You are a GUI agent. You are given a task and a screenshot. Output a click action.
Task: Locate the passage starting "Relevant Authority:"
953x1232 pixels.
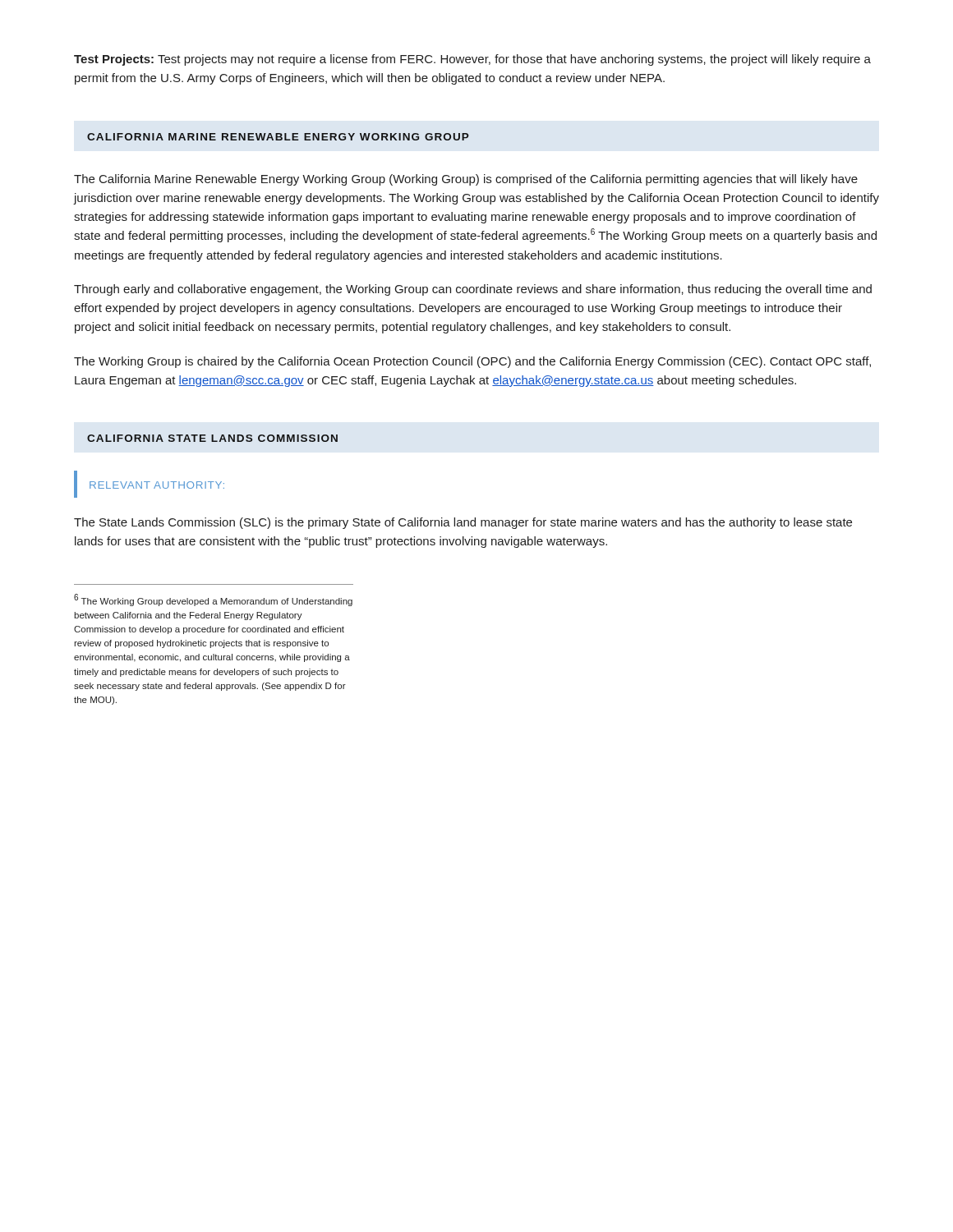click(157, 485)
